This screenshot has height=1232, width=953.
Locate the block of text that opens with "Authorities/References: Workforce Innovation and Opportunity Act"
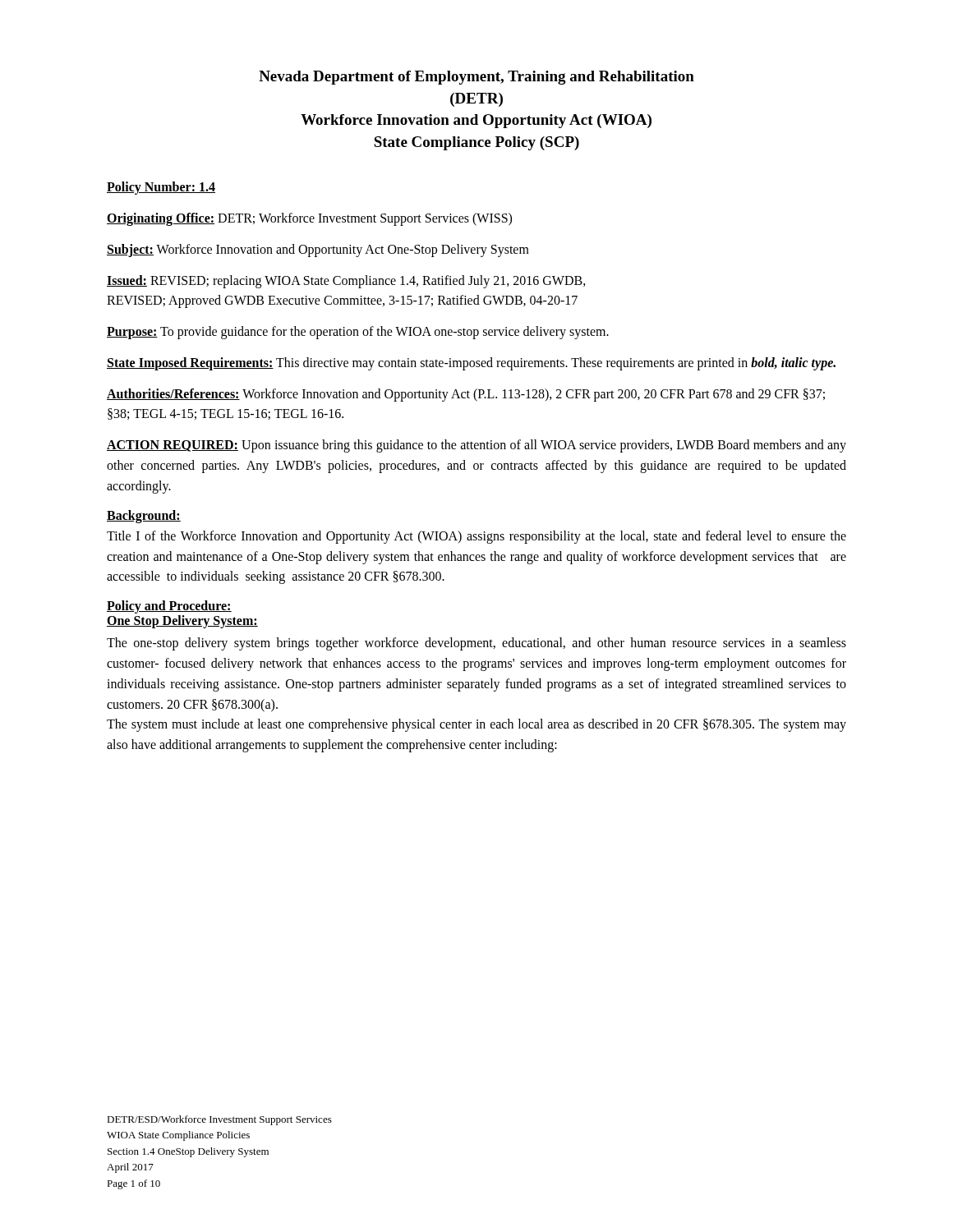(x=466, y=404)
